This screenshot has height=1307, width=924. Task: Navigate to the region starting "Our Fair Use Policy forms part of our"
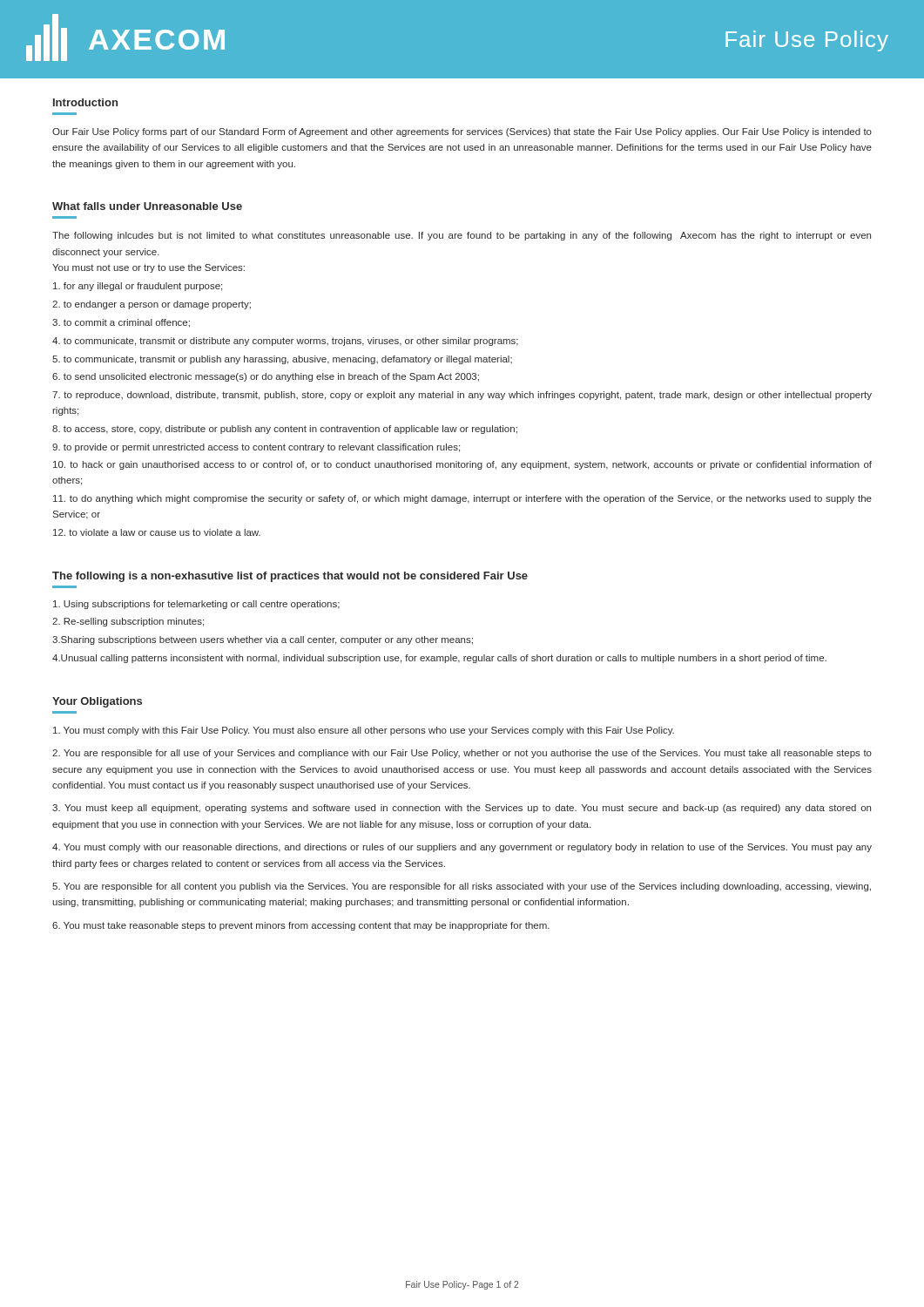click(462, 148)
